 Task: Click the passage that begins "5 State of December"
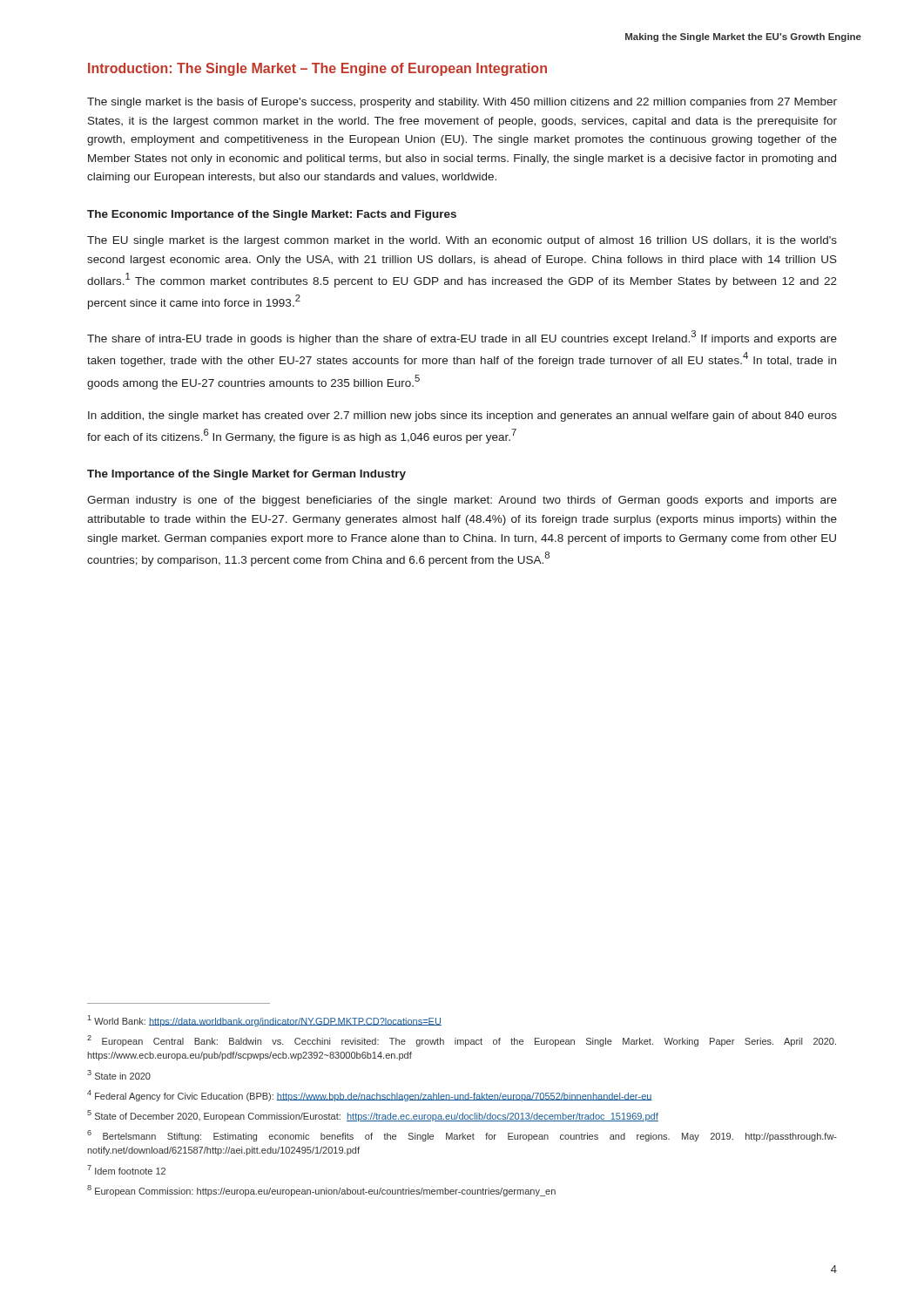pos(373,1115)
